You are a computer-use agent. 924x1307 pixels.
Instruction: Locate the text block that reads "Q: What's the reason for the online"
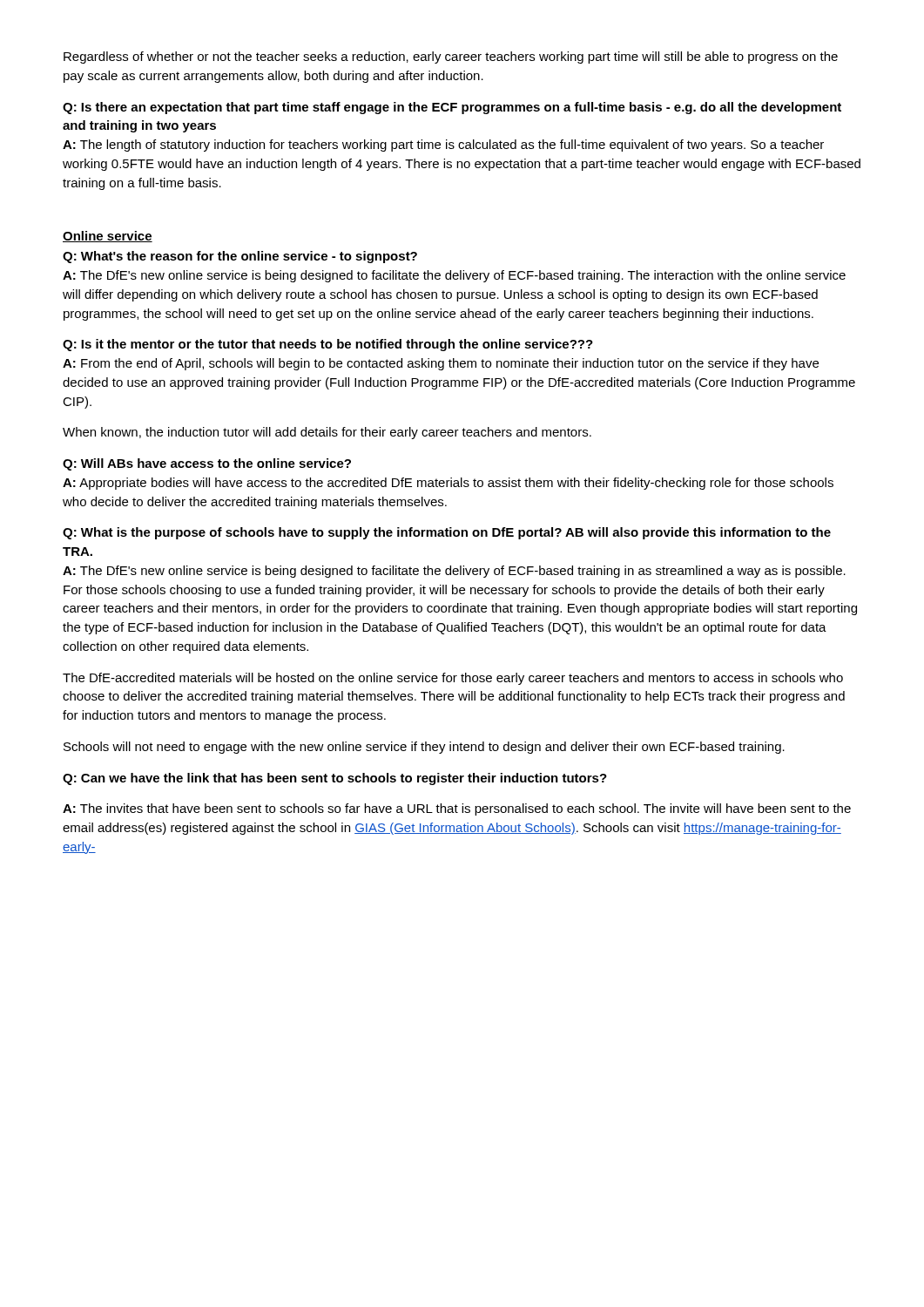click(x=454, y=284)
